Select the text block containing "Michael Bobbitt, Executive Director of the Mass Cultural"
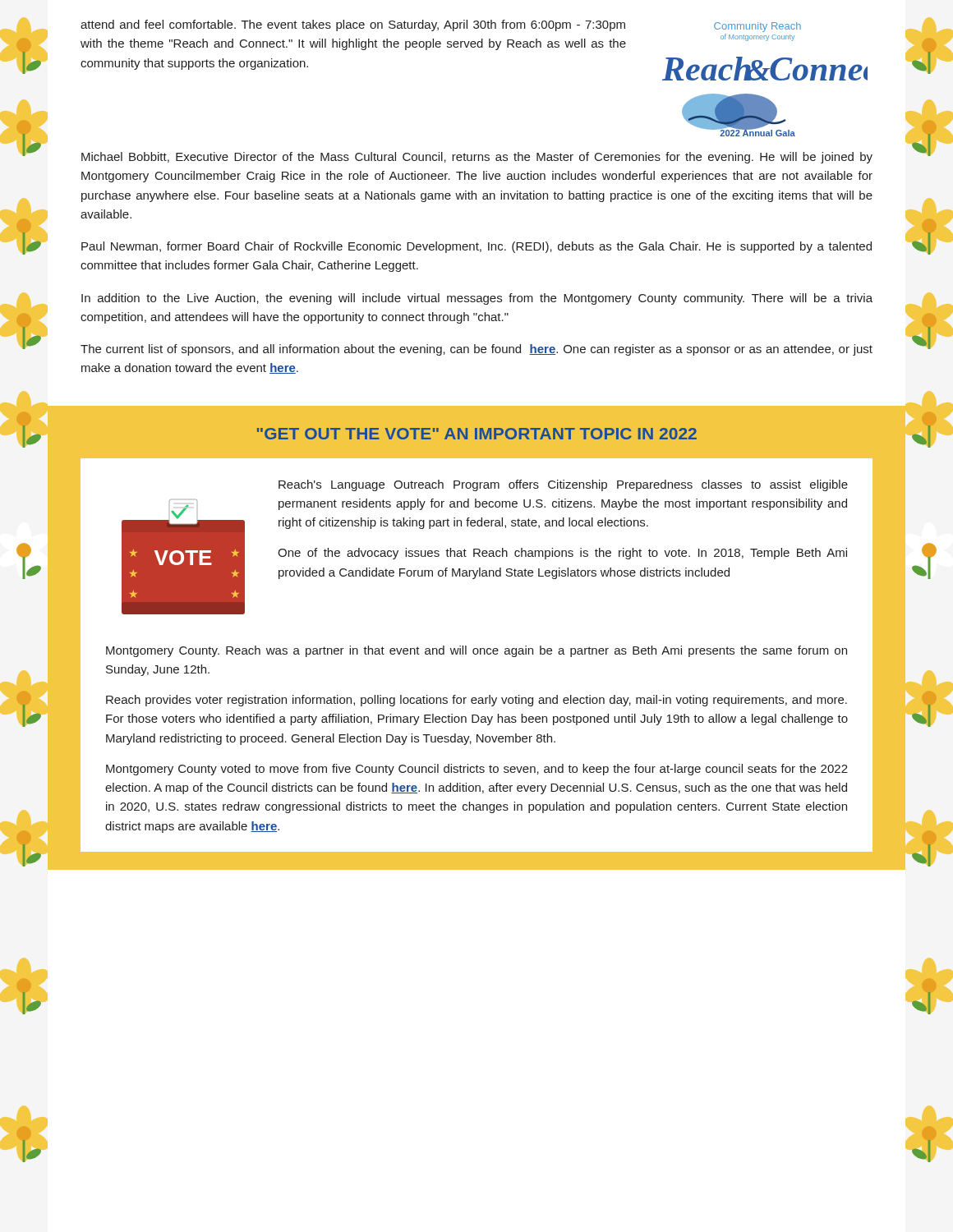 pos(476,185)
